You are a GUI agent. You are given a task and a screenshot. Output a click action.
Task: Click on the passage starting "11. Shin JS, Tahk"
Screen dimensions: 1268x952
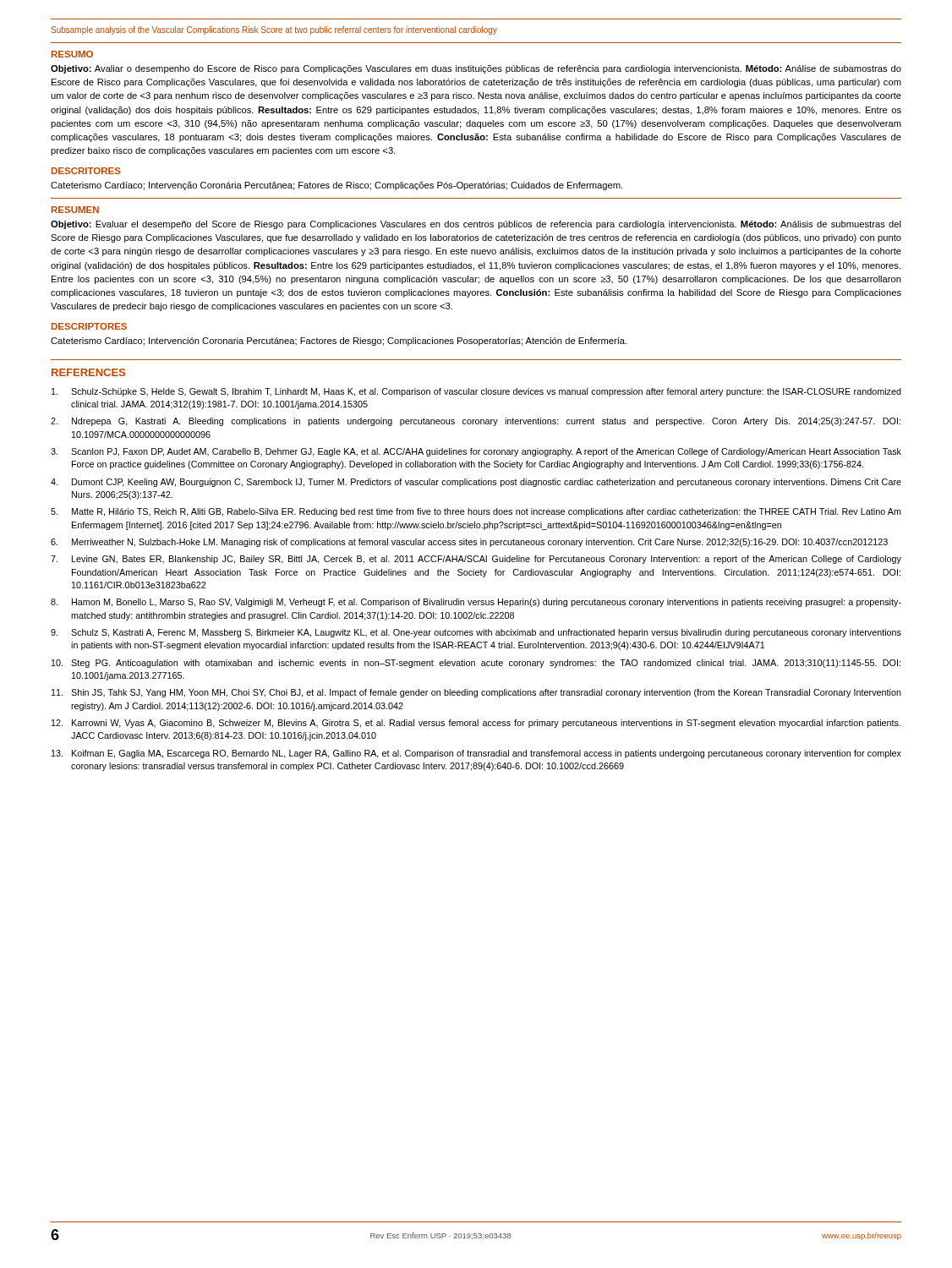pyautogui.click(x=476, y=700)
